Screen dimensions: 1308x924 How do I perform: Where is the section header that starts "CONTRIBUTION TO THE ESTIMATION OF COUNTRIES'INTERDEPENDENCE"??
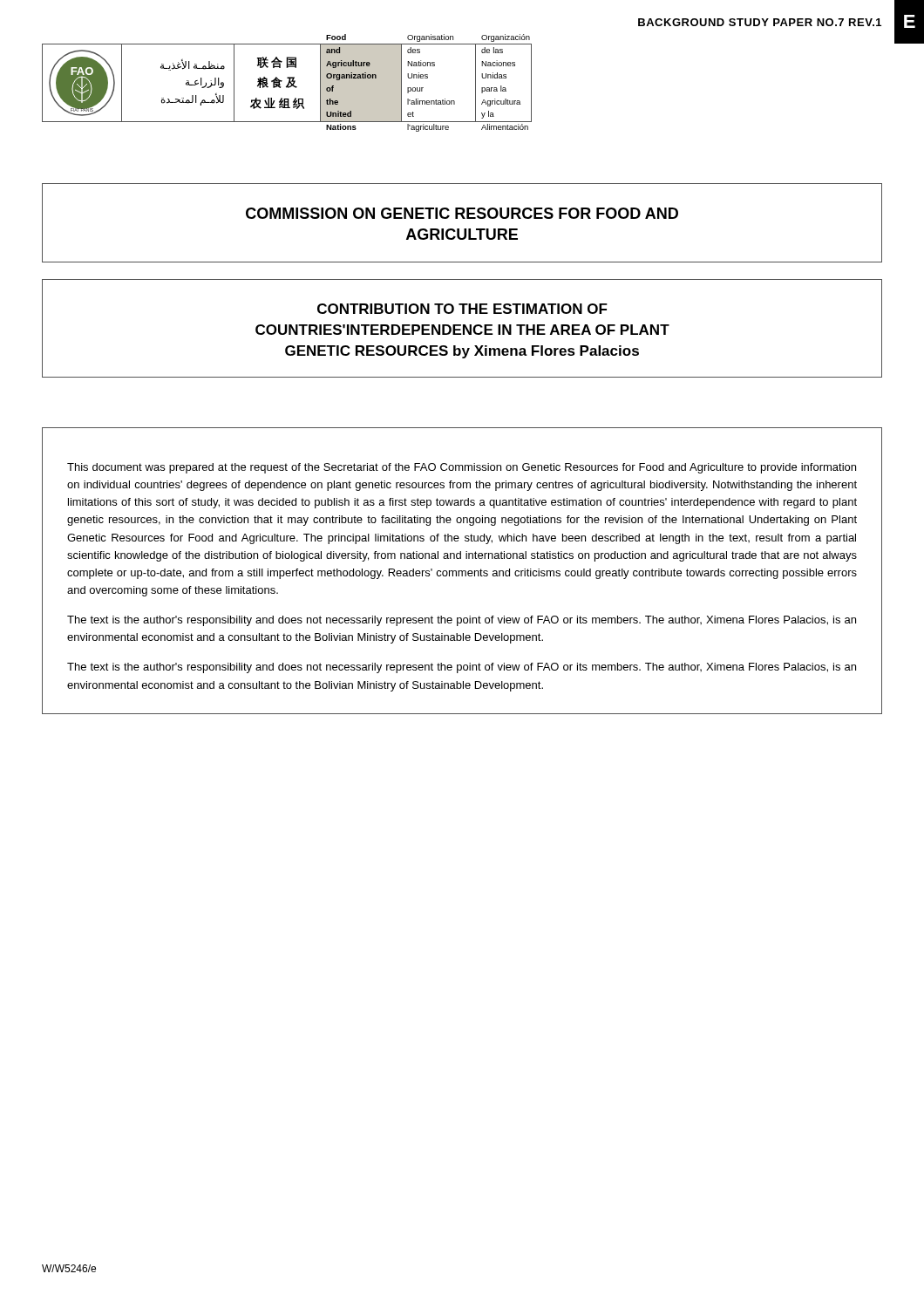[x=462, y=330]
